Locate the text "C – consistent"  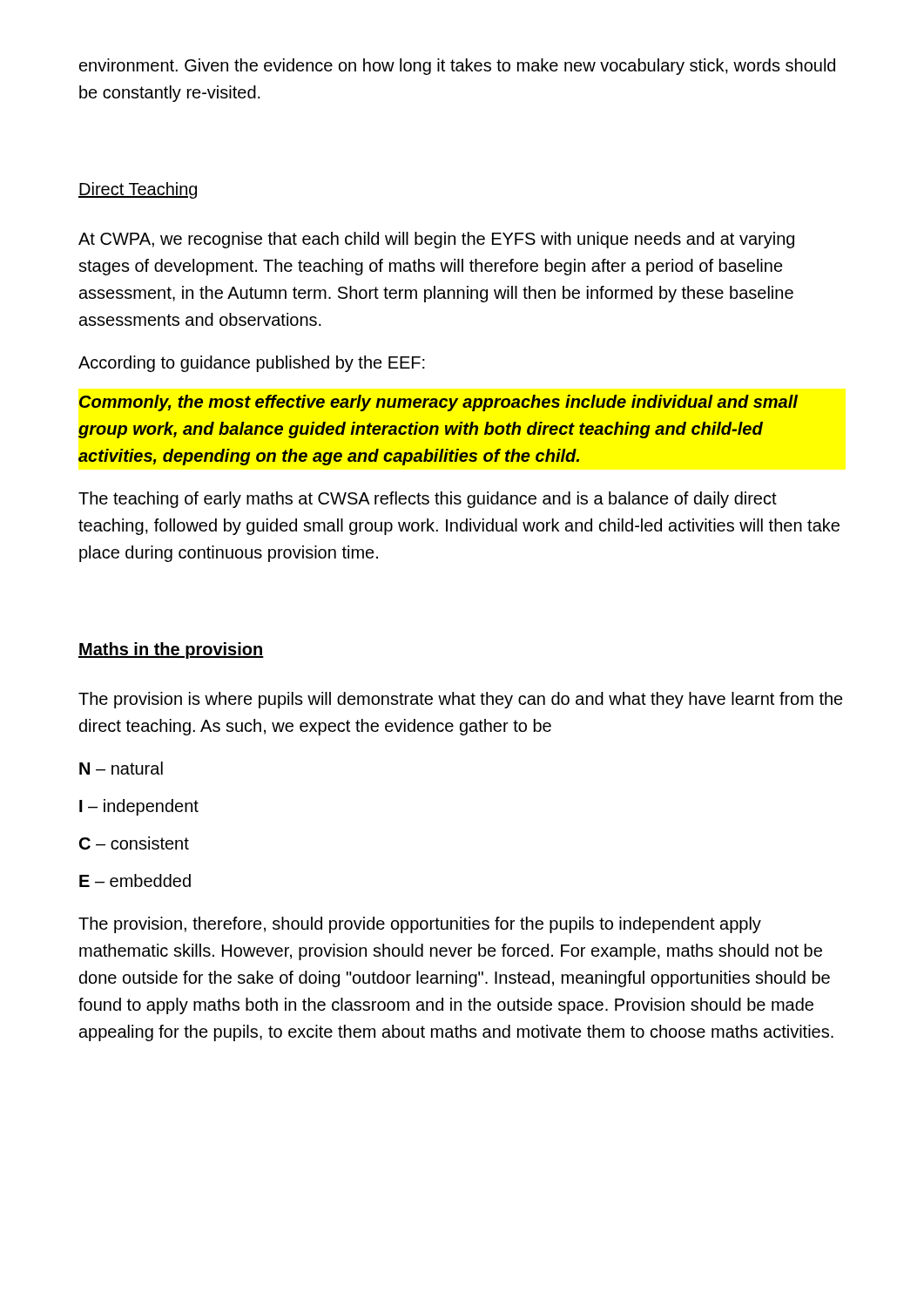(134, 843)
